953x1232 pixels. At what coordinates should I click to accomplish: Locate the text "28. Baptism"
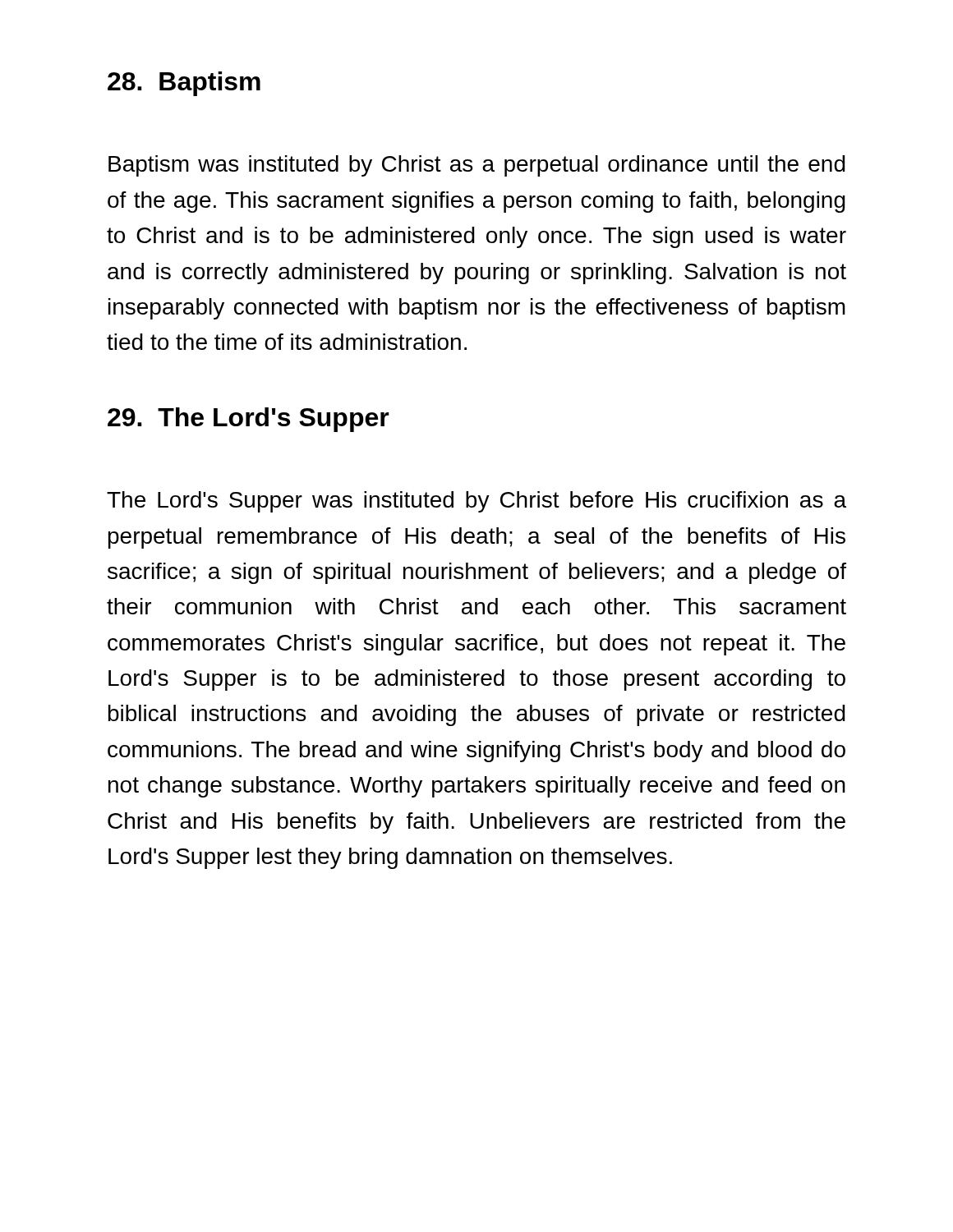point(184,81)
